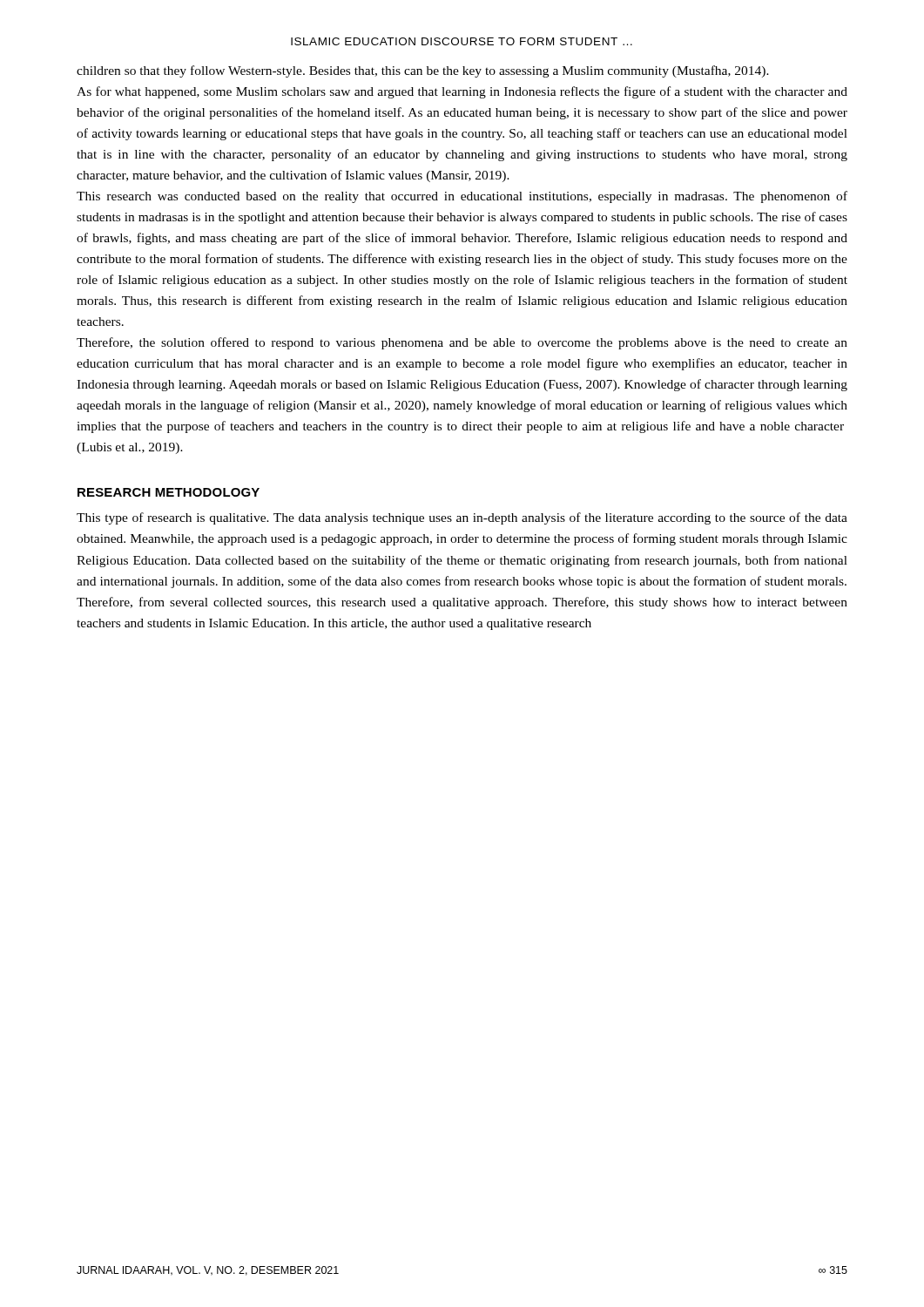
Task: Locate the text block with the text "As for what"
Action: [x=462, y=133]
